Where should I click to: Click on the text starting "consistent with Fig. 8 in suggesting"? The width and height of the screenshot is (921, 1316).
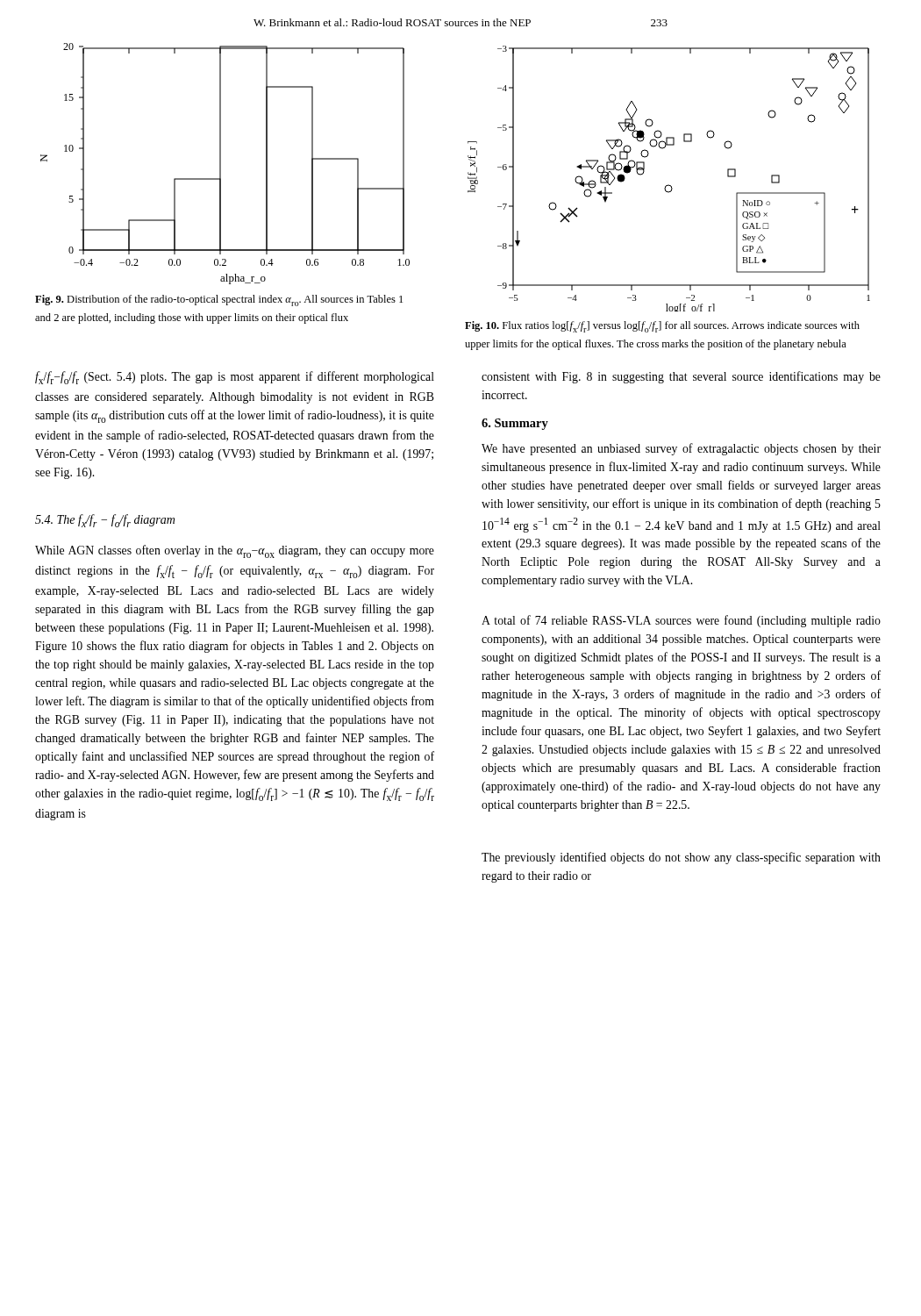tap(681, 386)
